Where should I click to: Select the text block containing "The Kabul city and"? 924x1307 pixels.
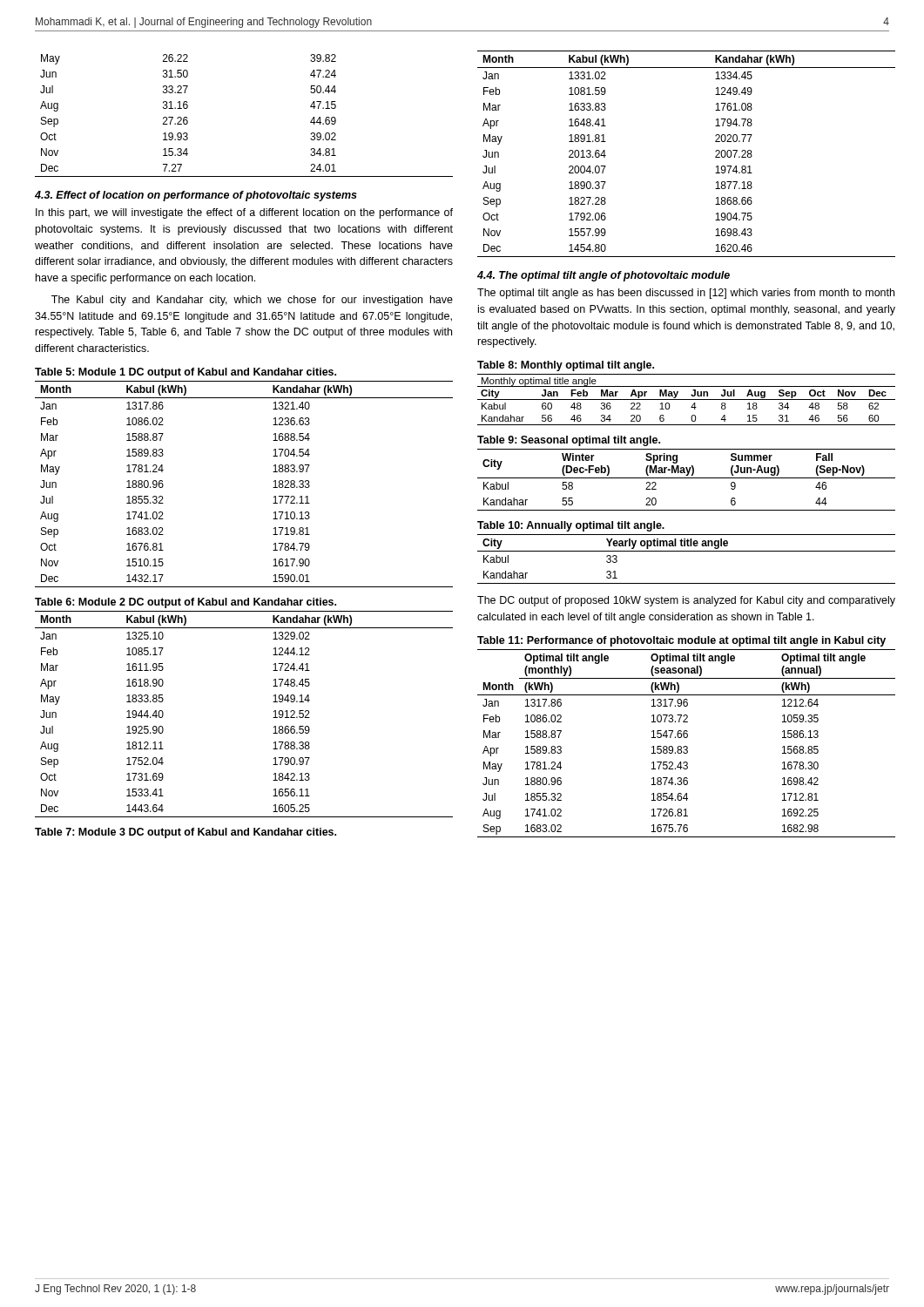click(244, 324)
